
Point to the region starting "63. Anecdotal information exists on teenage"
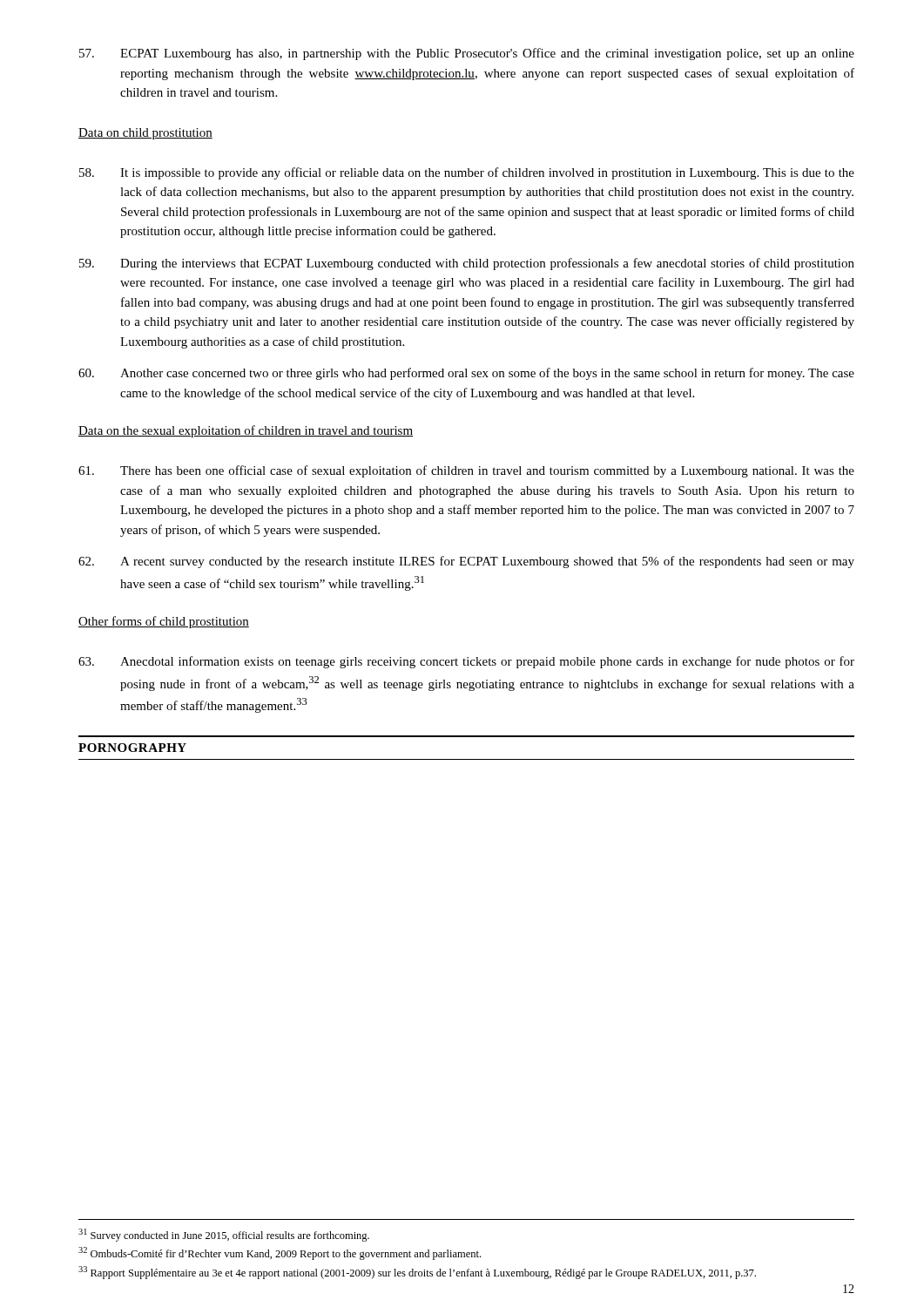(x=466, y=684)
